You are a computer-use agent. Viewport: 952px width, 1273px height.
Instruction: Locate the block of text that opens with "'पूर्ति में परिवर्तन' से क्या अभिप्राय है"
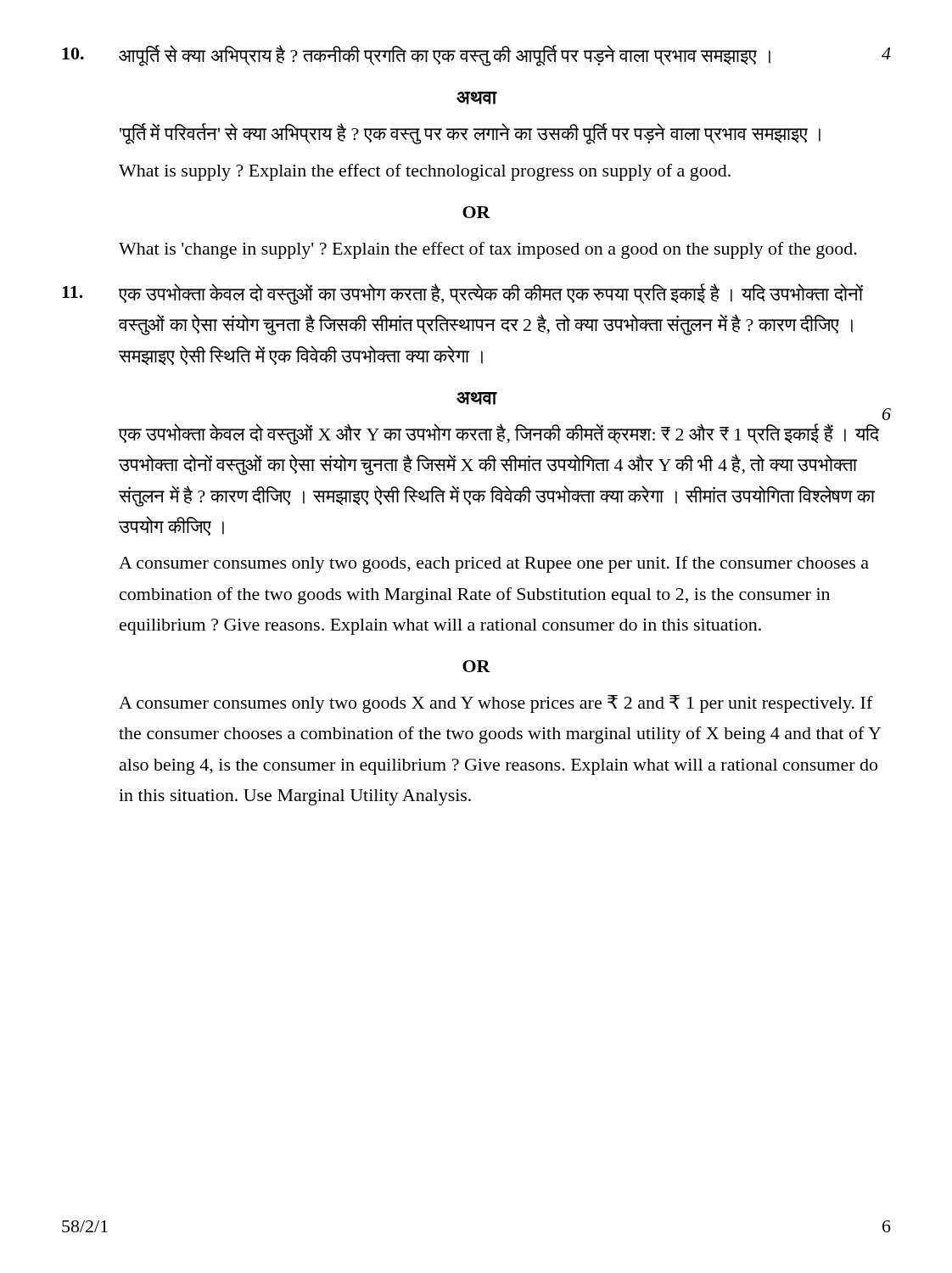pyautogui.click(x=472, y=134)
